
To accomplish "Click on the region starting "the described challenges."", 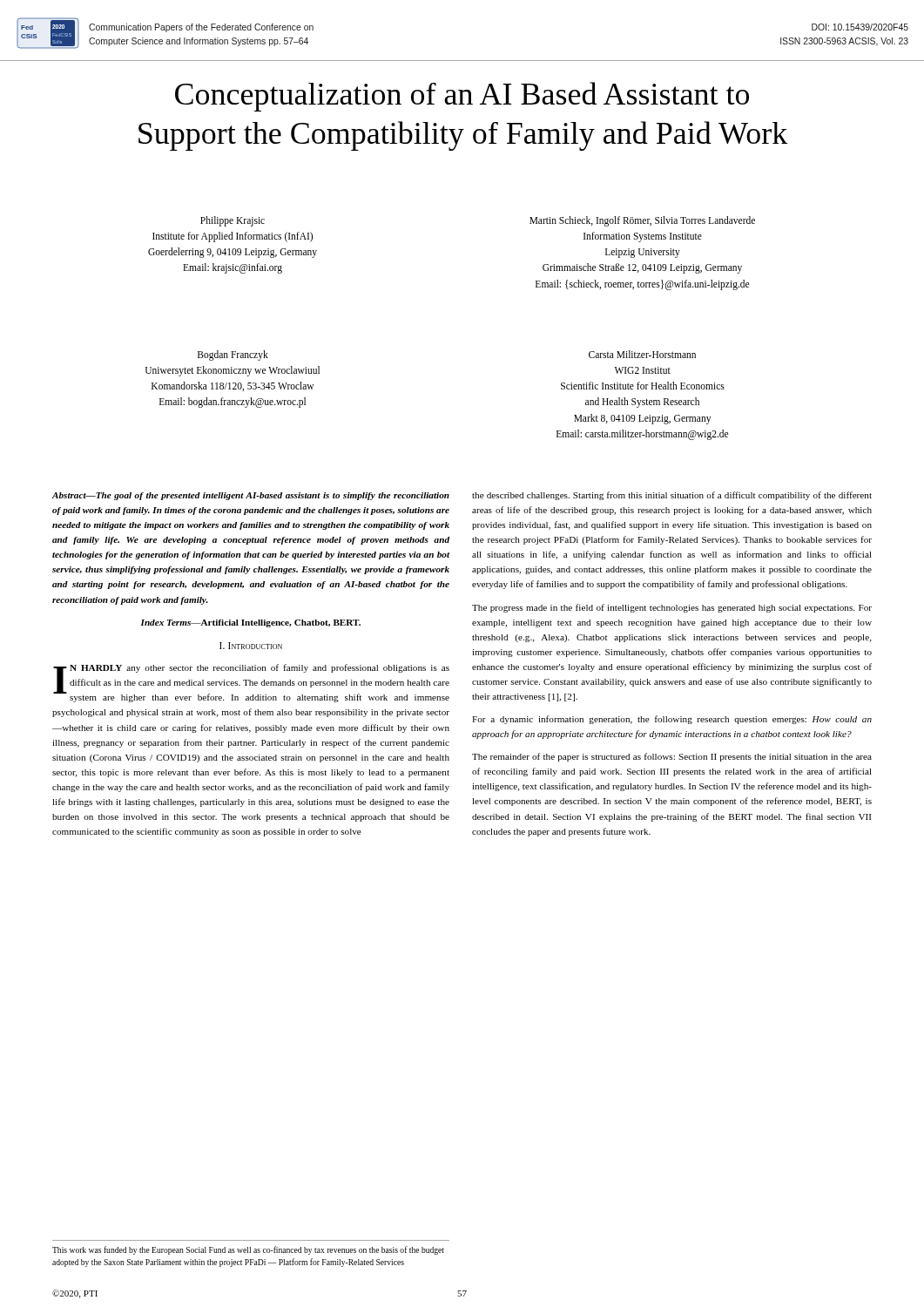I will (x=672, y=540).
